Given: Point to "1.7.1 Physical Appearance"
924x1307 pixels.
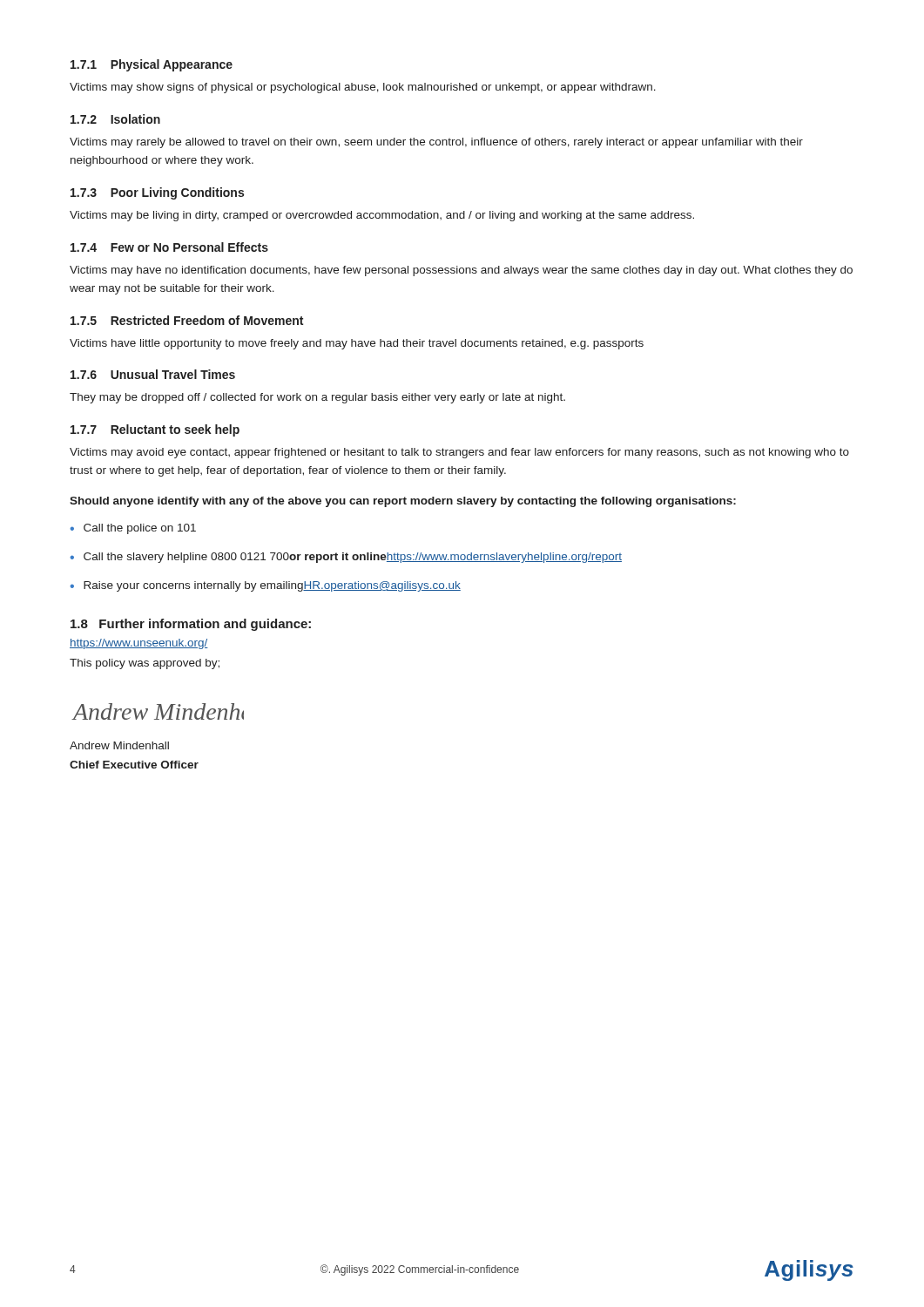Looking at the screenshot, I should click(151, 65).
